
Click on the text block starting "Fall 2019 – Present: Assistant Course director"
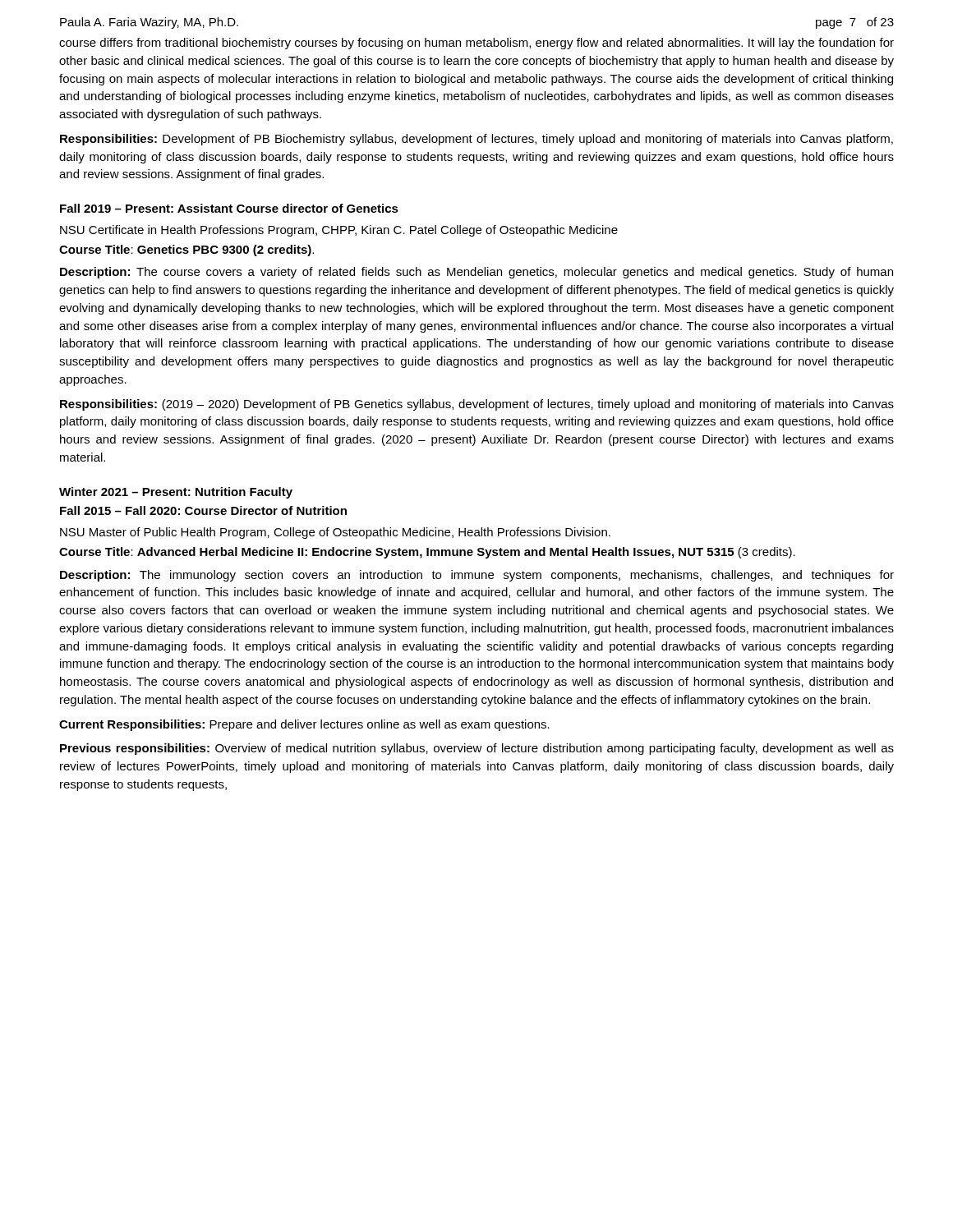pyautogui.click(x=229, y=208)
